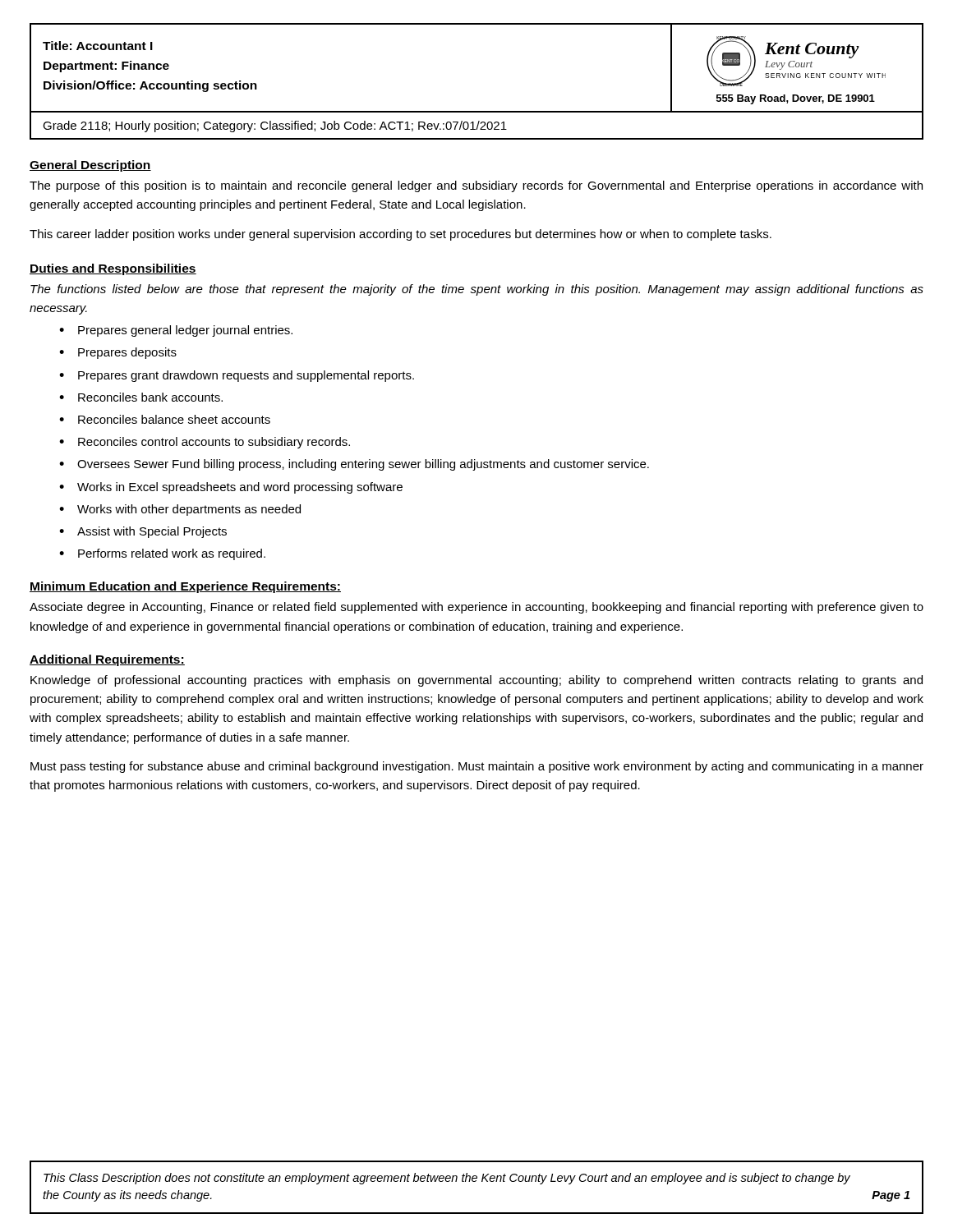Select the region starting "• Assist with Special Projects"
Viewport: 953px width, 1232px height.
(143, 532)
